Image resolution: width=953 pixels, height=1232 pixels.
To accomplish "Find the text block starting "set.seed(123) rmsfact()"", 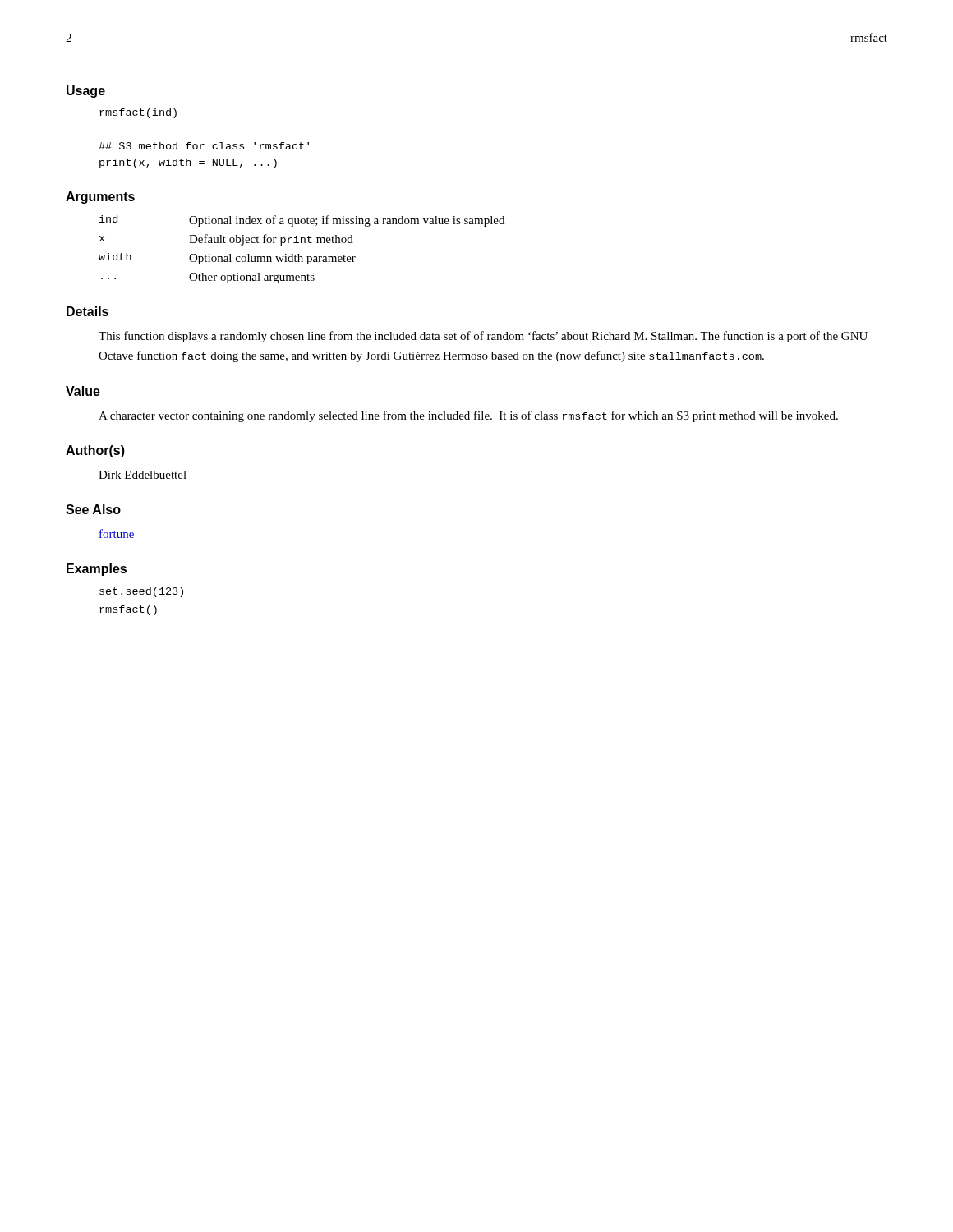I will tap(142, 601).
